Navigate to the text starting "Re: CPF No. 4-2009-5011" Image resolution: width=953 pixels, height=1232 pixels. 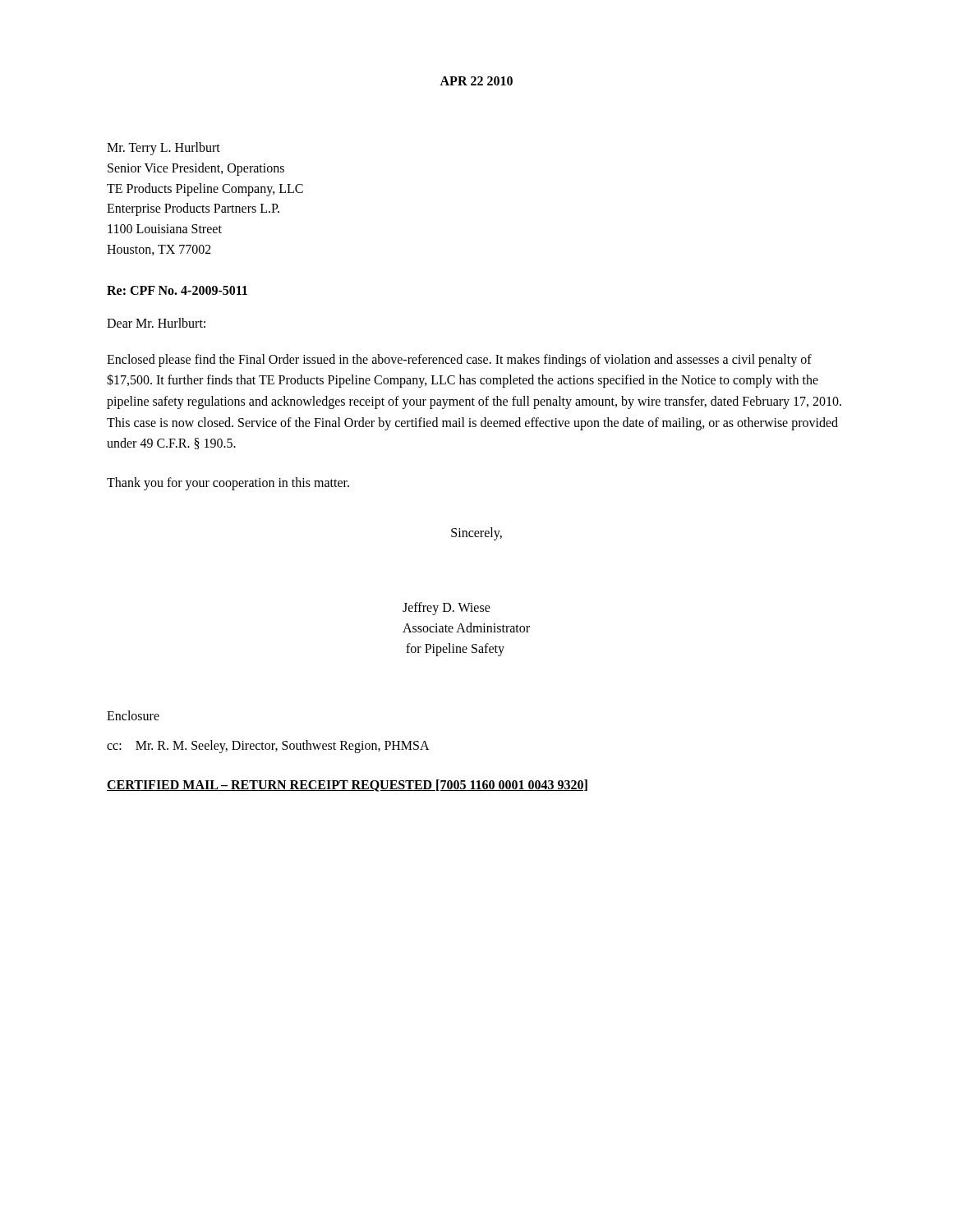click(177, 290)
